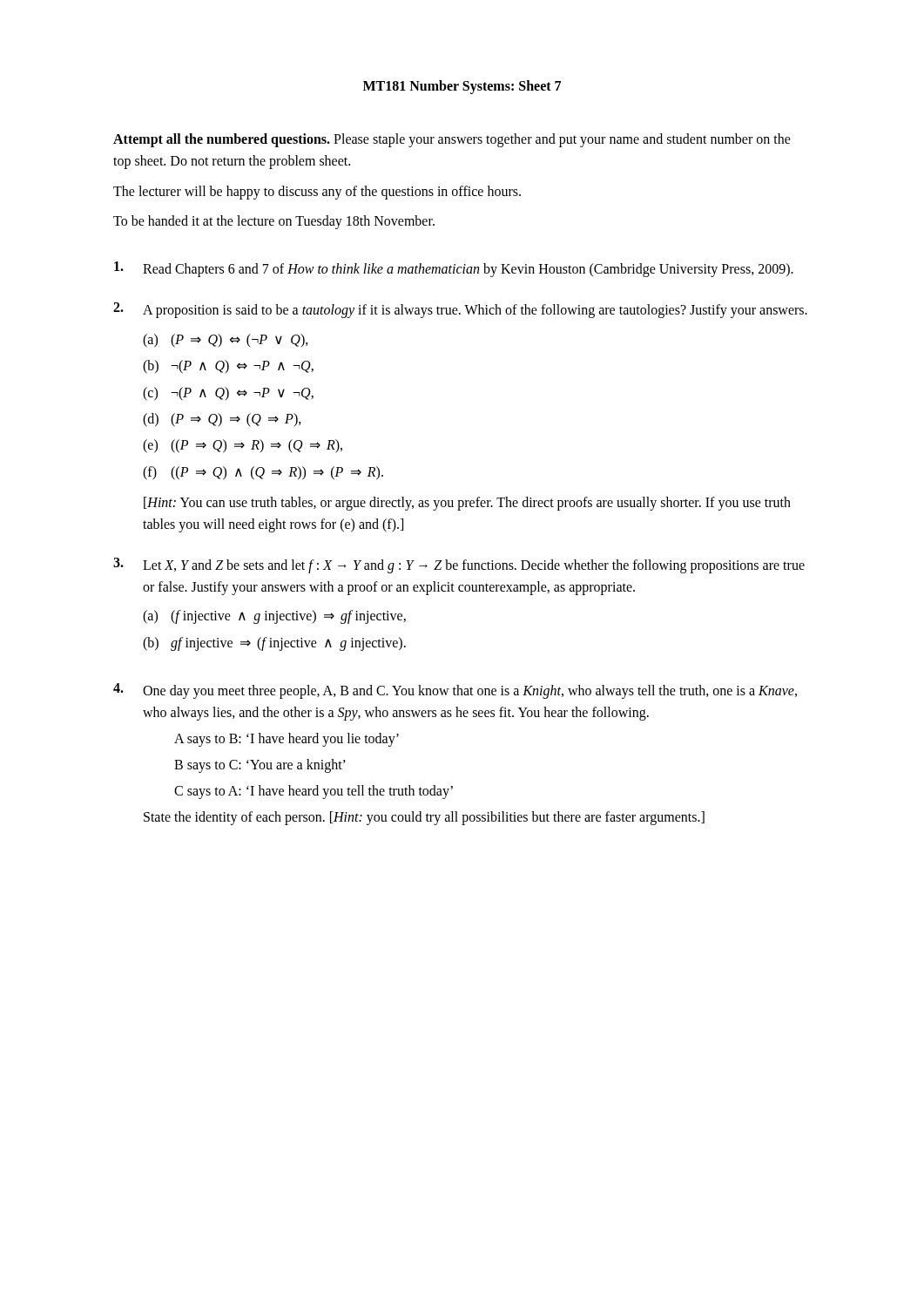Where is the passage that starts "2. A proposition is said to be a"?
The image size is (924, 1307).
pyautogui.click(x=460, y=310)
